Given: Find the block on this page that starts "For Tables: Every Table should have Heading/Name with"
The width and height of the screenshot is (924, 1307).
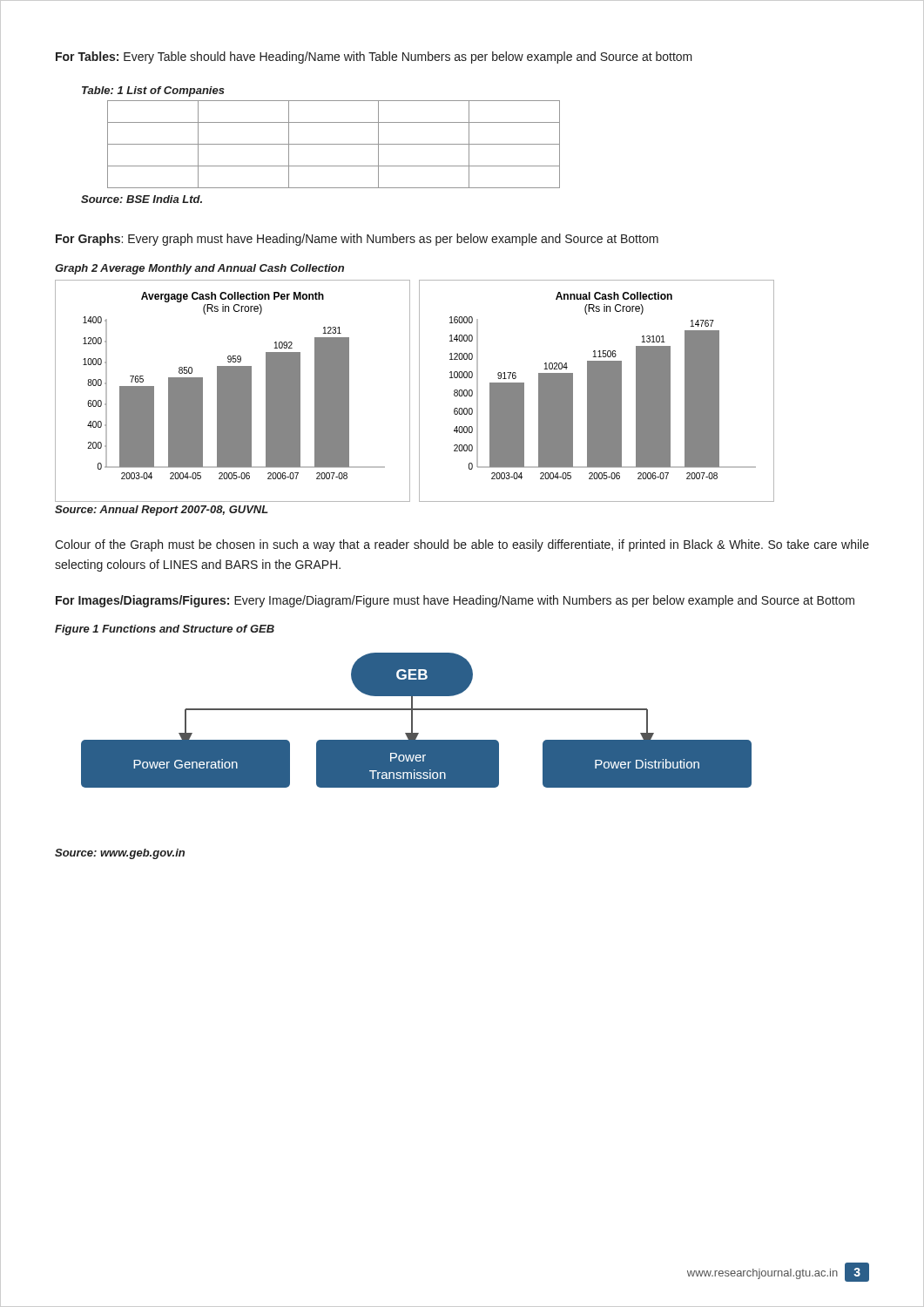Looking at the screenshot, I should click(374, 57).
